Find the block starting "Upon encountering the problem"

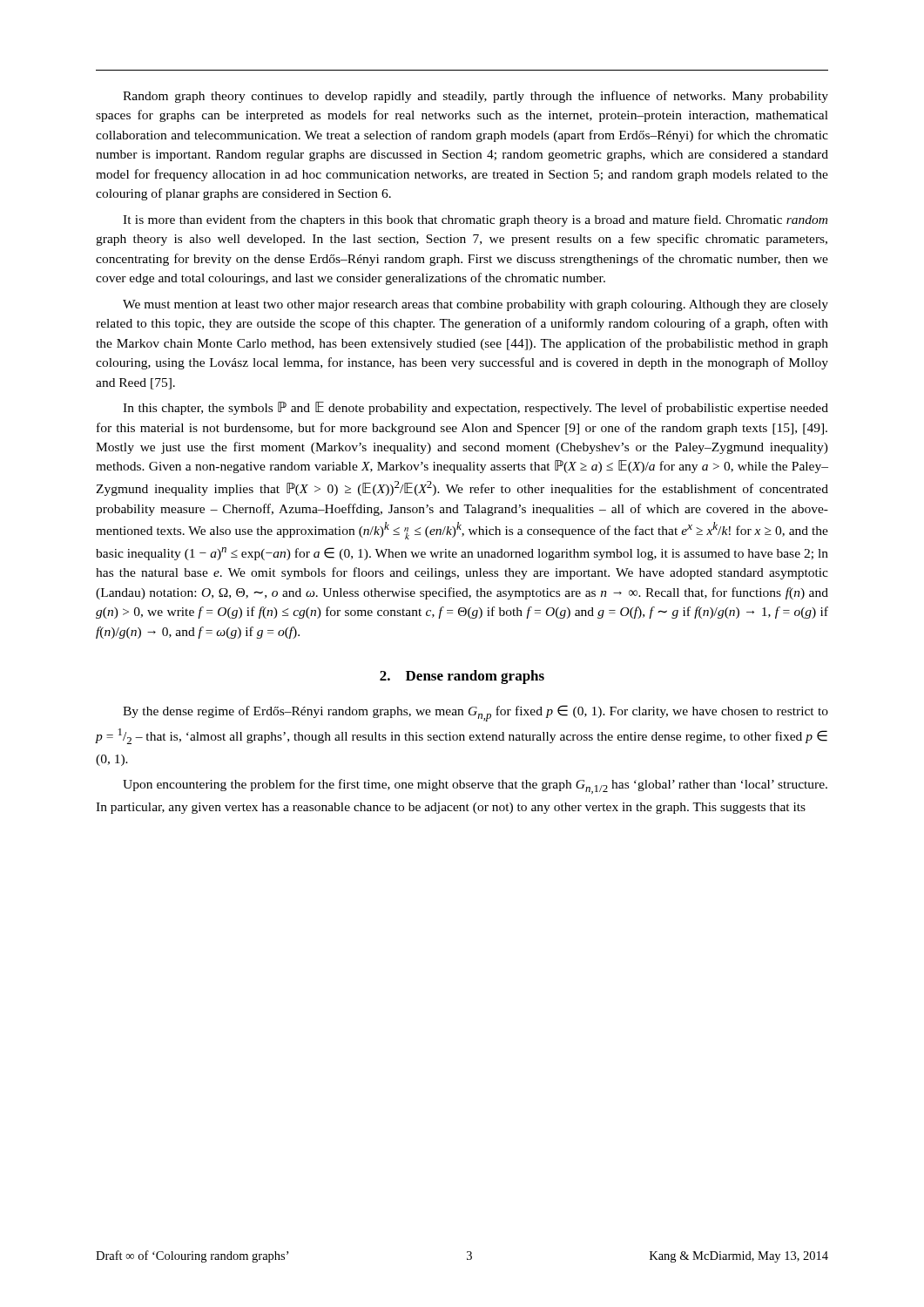pos(462,796)
